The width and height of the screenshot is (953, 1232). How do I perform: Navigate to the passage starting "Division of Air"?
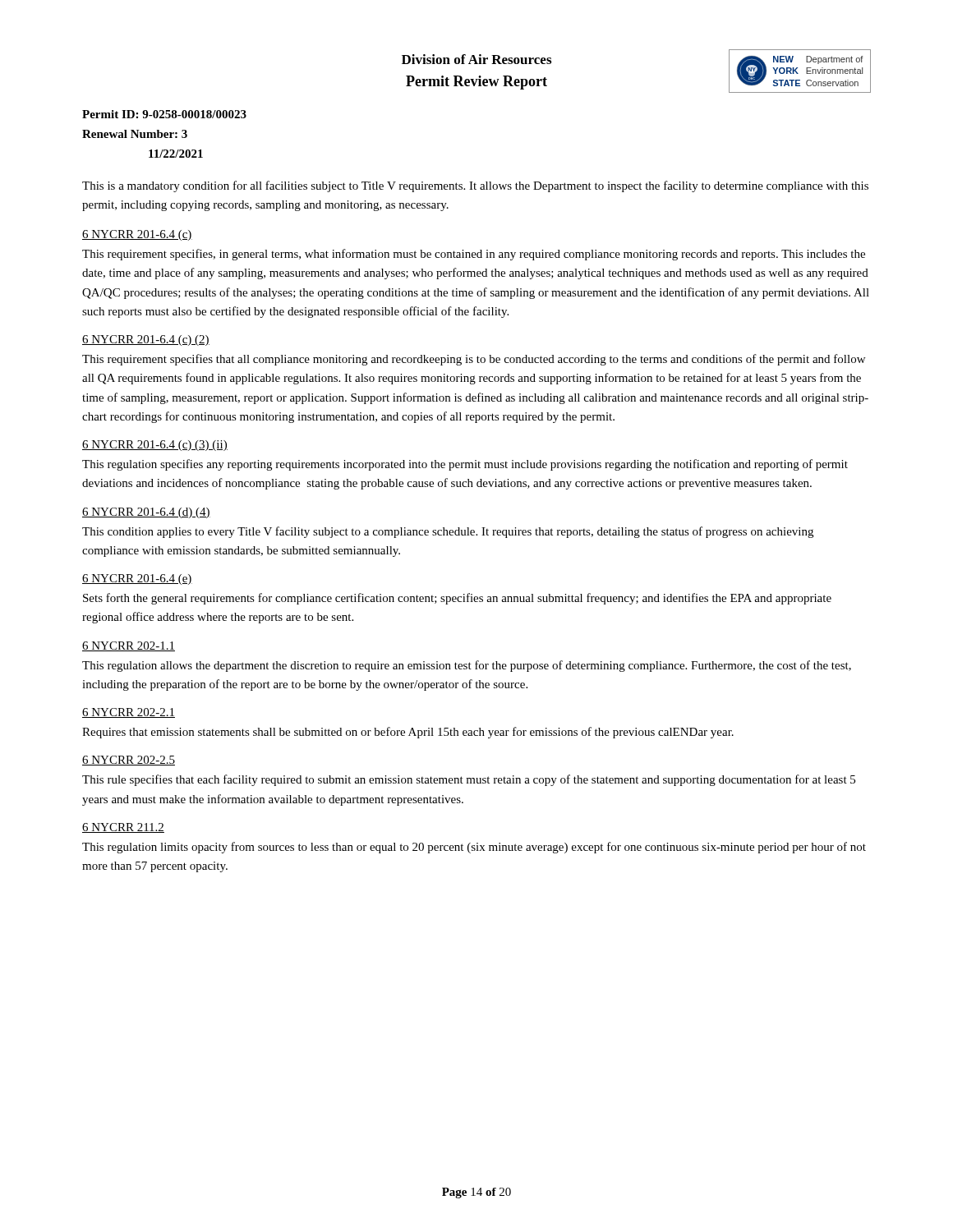pyautogui.click(x=476, y=70)
